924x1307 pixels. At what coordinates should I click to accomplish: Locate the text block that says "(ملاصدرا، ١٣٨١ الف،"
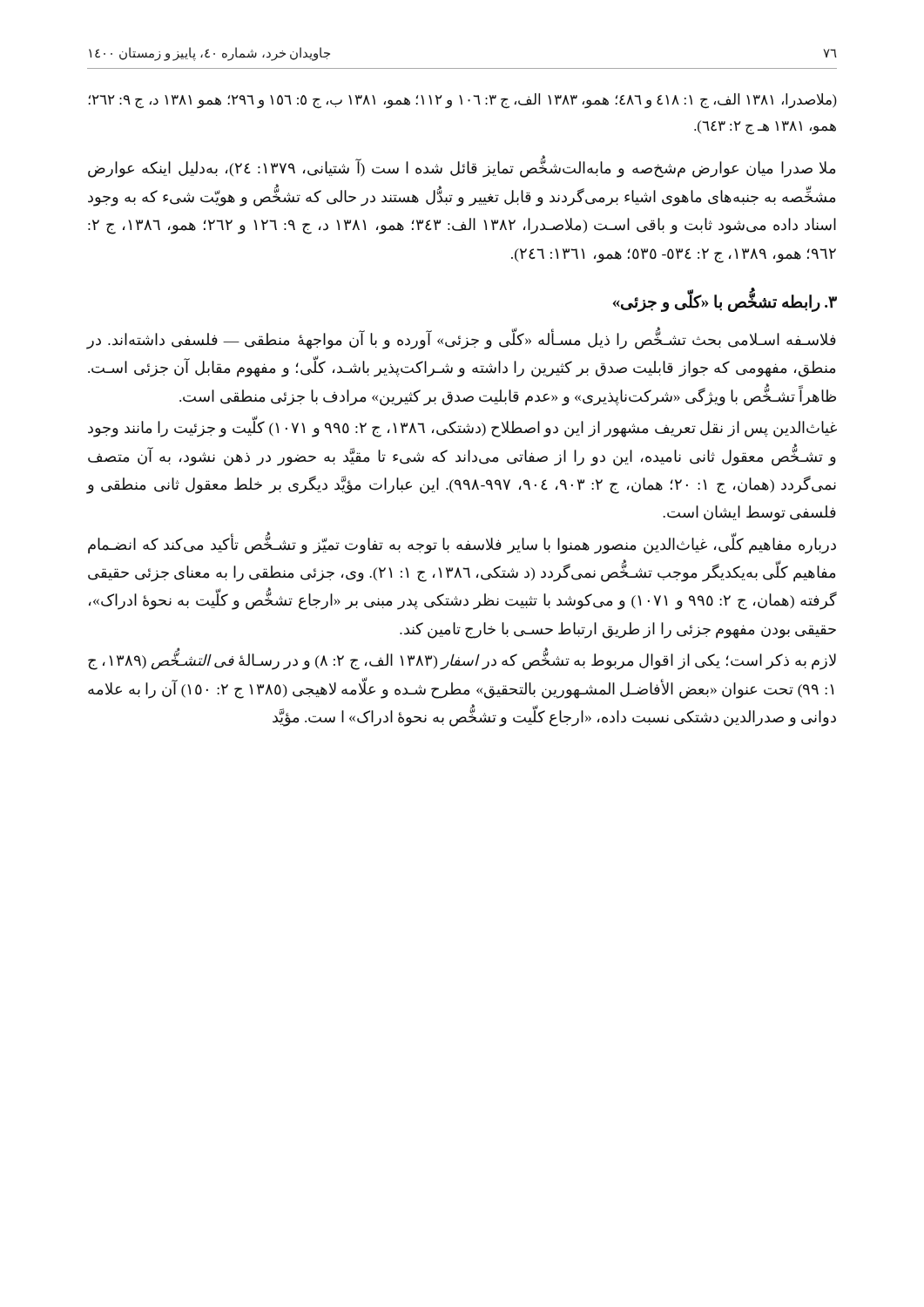pos(462,113)
